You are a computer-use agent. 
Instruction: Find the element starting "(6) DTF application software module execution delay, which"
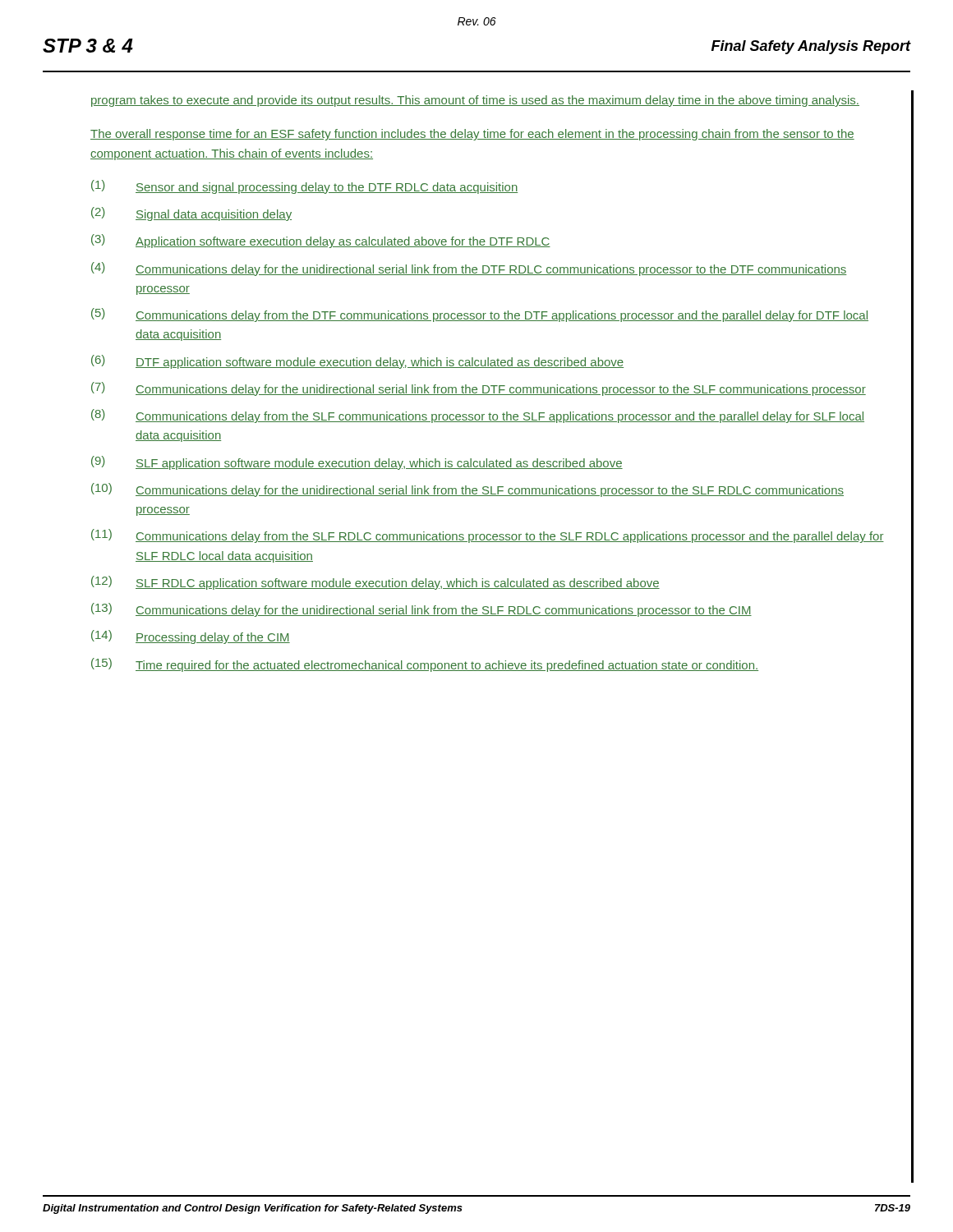point(489,362)
